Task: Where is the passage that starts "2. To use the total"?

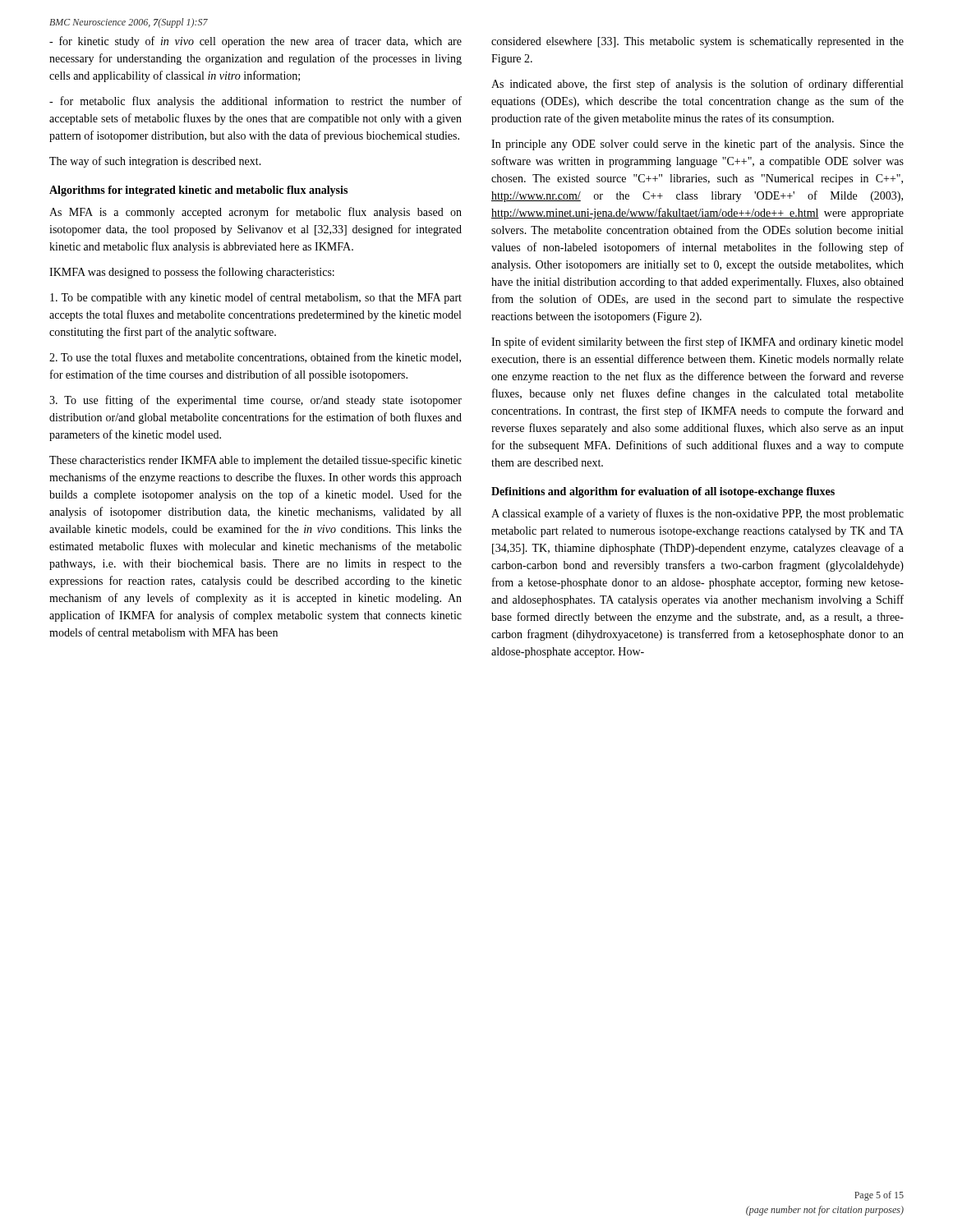Action: (255, 366)
